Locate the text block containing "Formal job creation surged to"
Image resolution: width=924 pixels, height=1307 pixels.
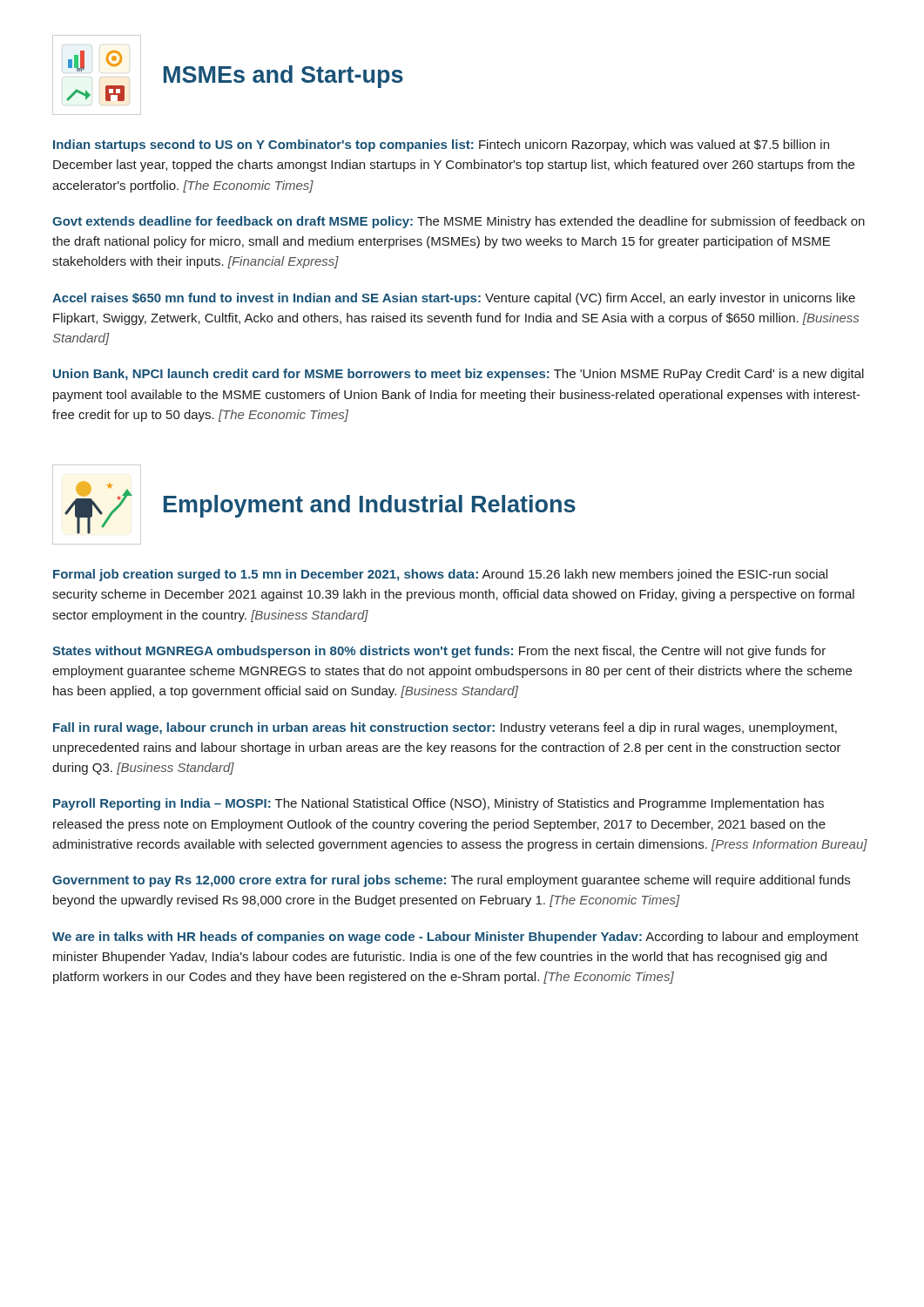point(454,594)
